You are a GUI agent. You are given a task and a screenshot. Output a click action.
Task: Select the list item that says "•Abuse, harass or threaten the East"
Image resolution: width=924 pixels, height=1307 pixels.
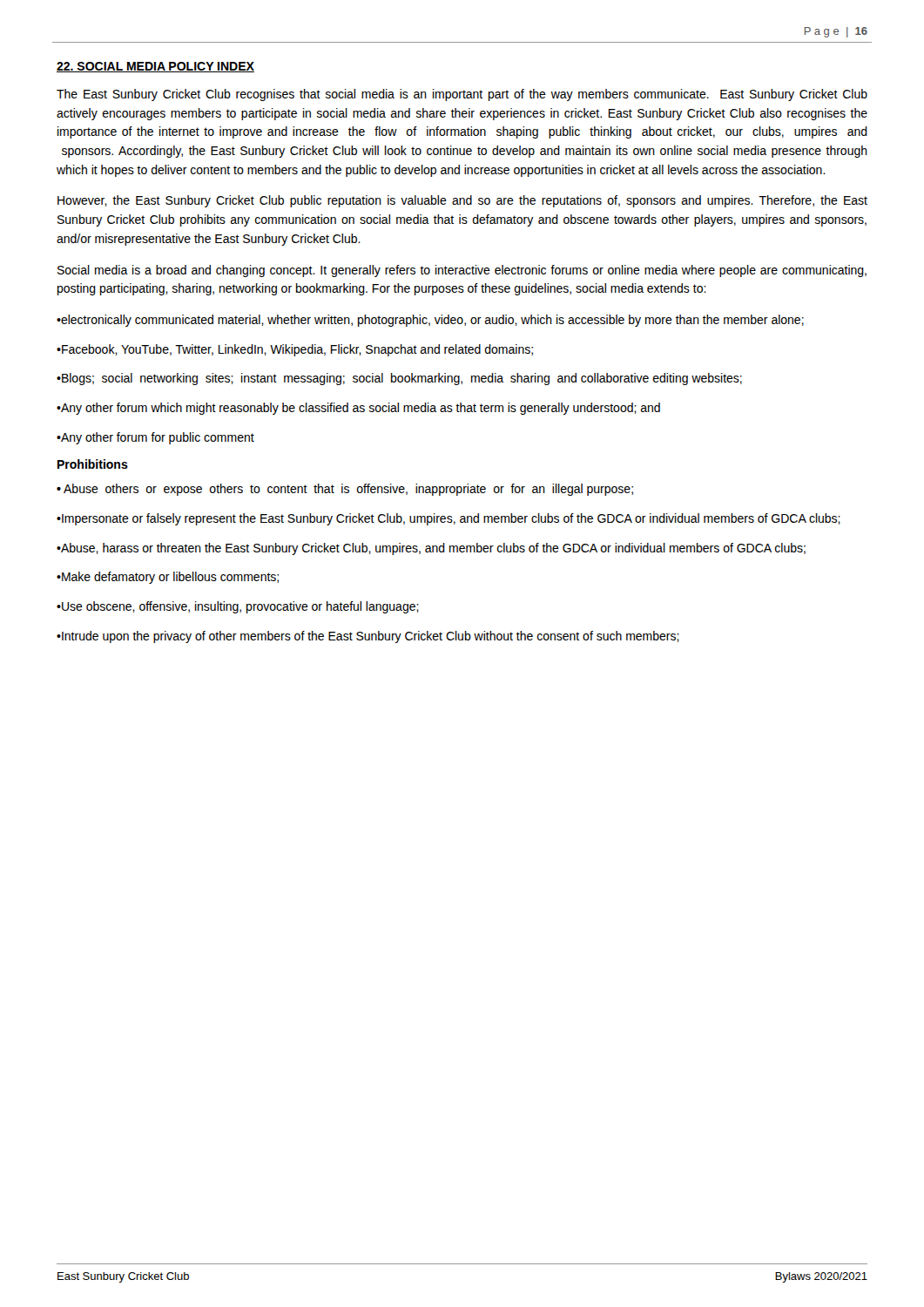431,548
